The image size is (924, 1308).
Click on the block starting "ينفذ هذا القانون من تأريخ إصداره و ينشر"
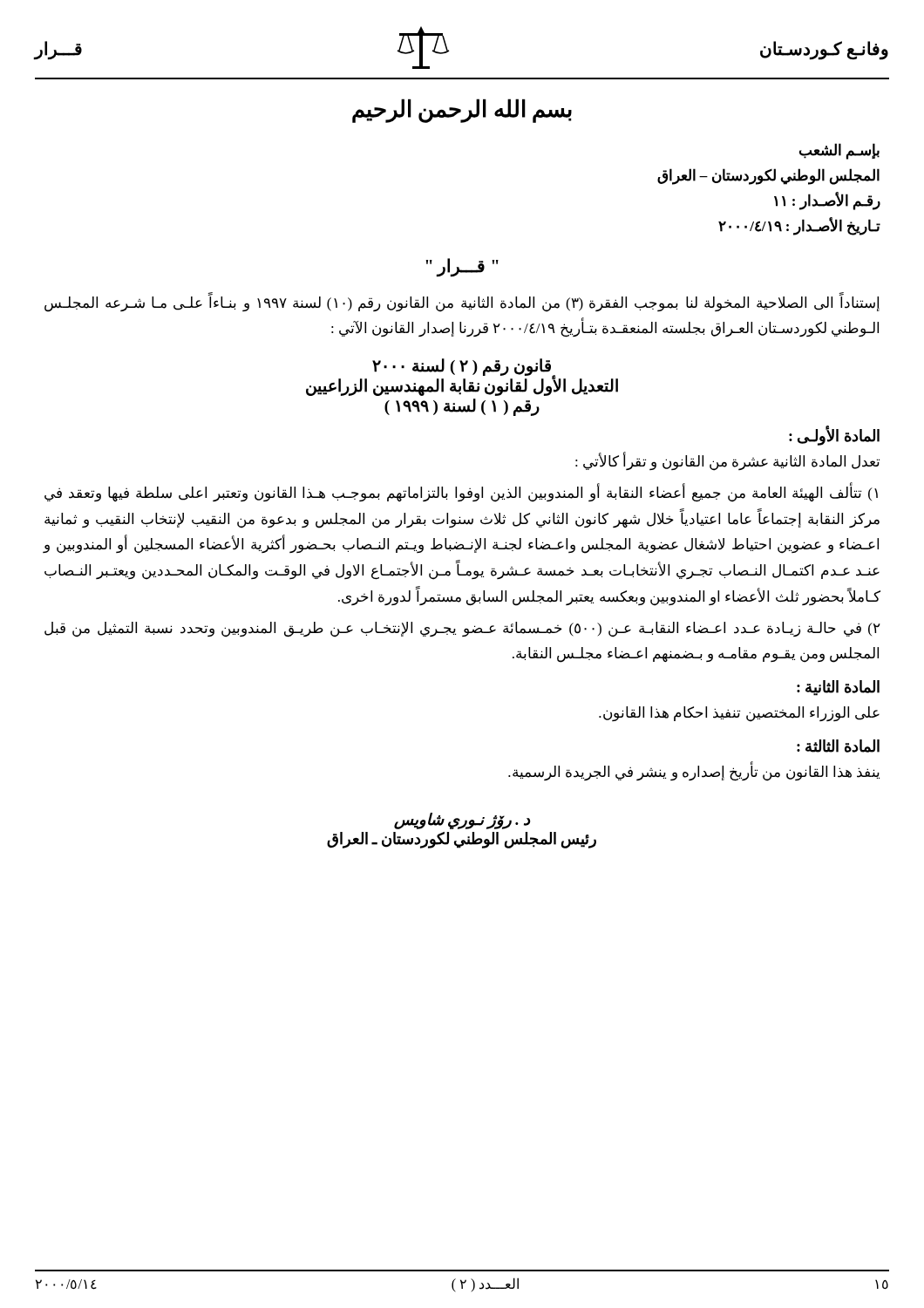(694, 772)
